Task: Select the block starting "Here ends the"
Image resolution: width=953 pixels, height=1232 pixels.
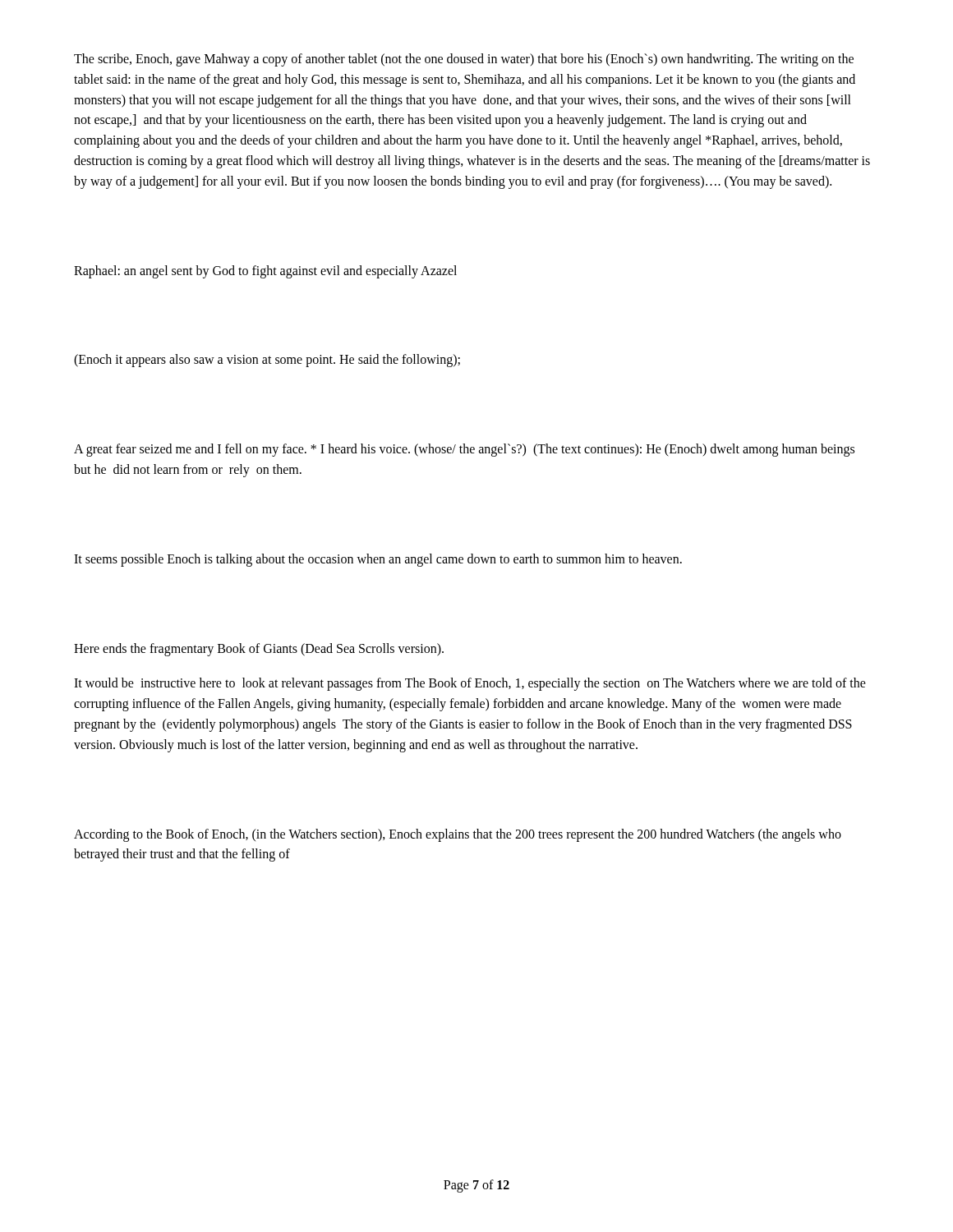Action: (x=259, y=648)
